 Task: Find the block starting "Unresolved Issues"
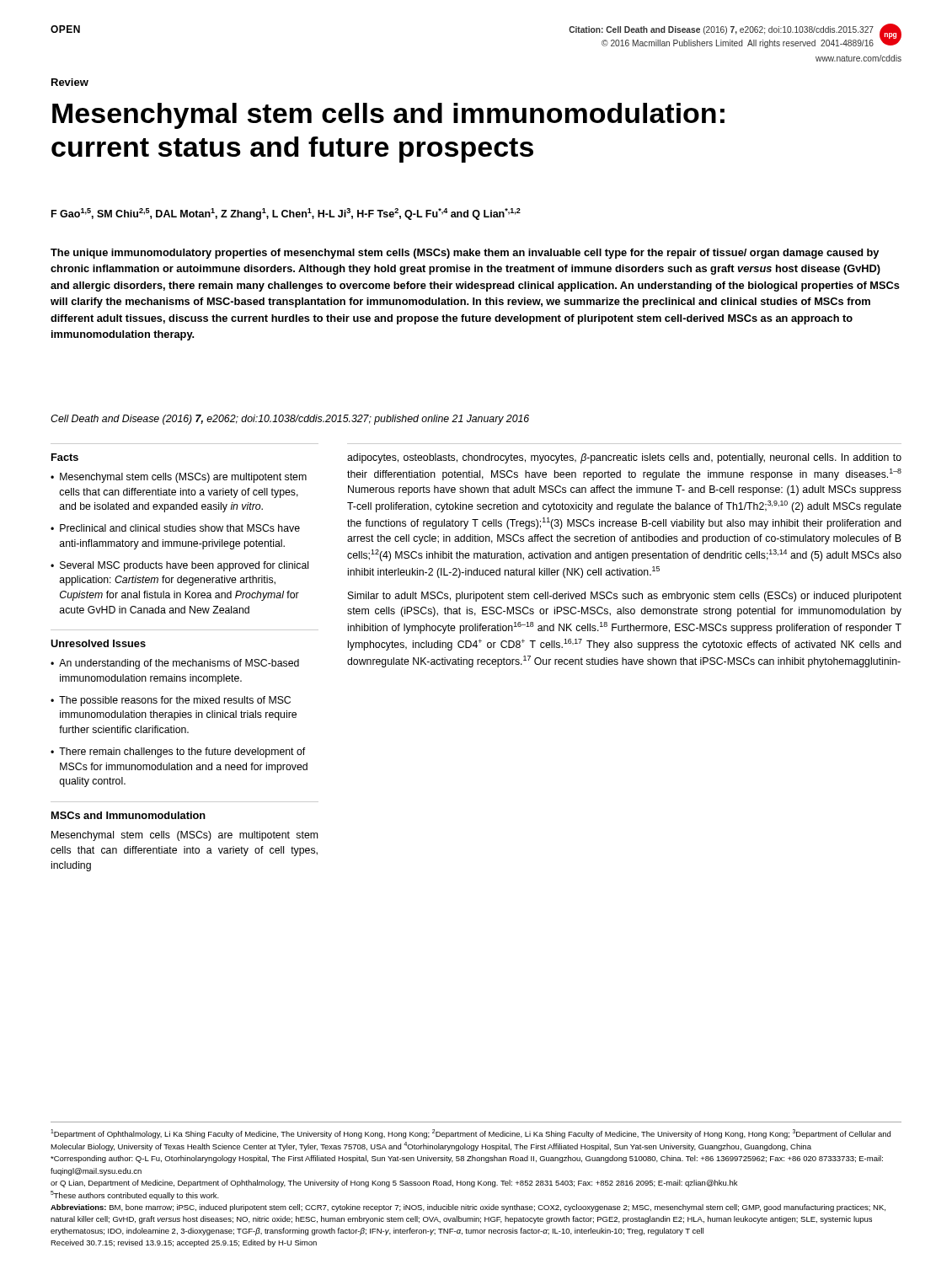tap(98, 644)
